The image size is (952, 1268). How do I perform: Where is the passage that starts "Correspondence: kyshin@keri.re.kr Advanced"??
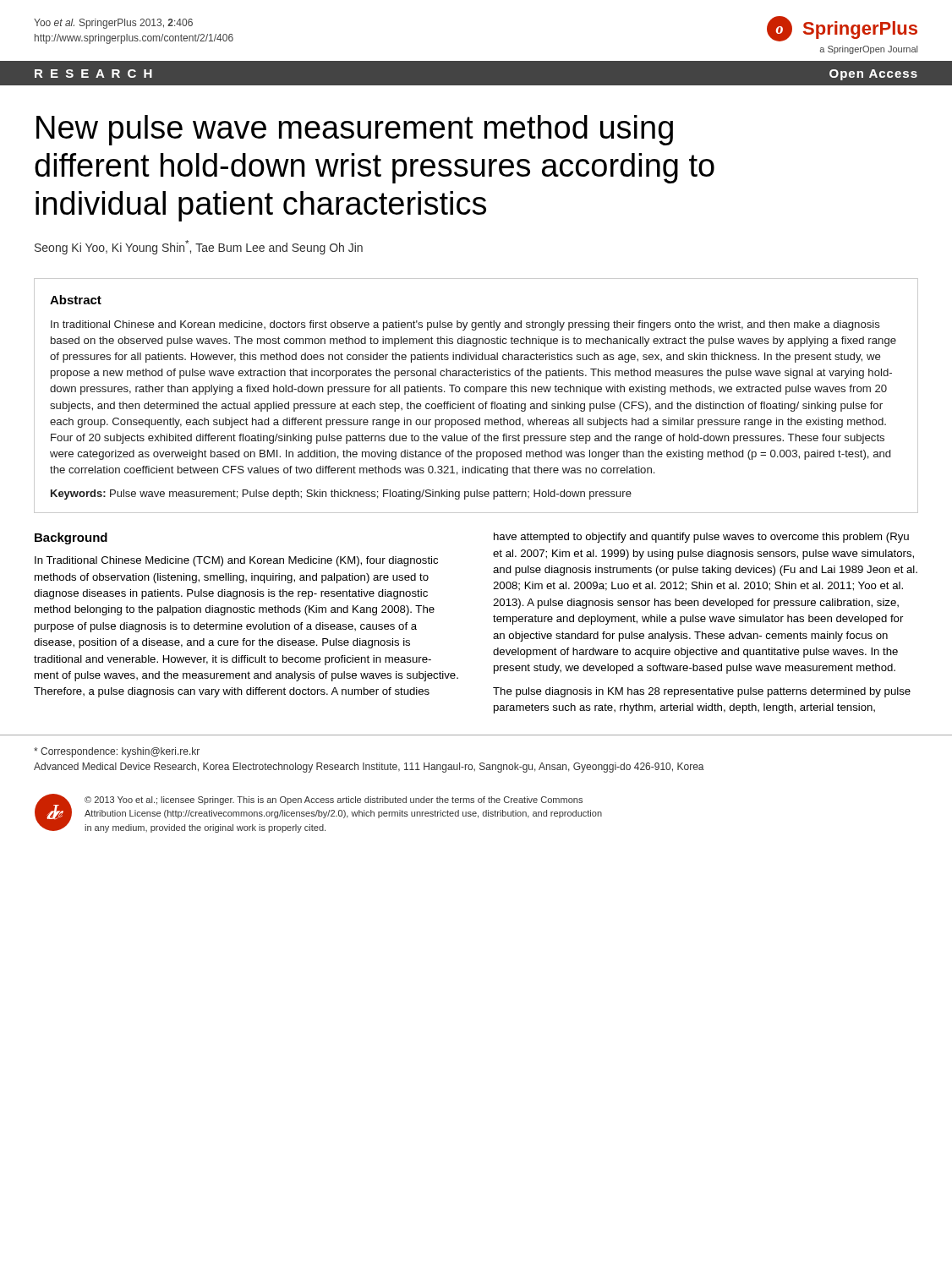click(x=369, y=759)
